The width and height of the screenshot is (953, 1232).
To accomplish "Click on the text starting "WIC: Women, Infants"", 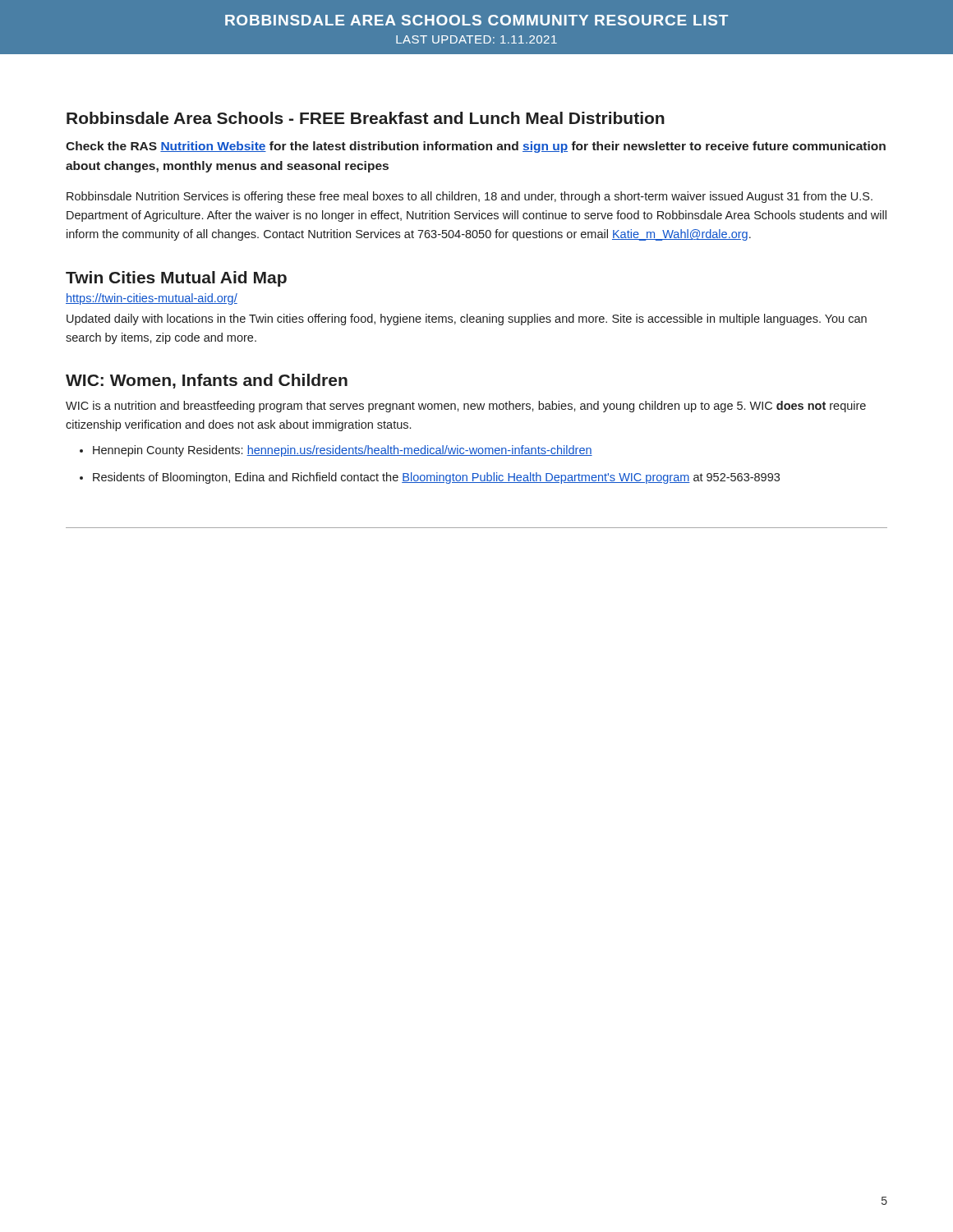I will point(207,380).
